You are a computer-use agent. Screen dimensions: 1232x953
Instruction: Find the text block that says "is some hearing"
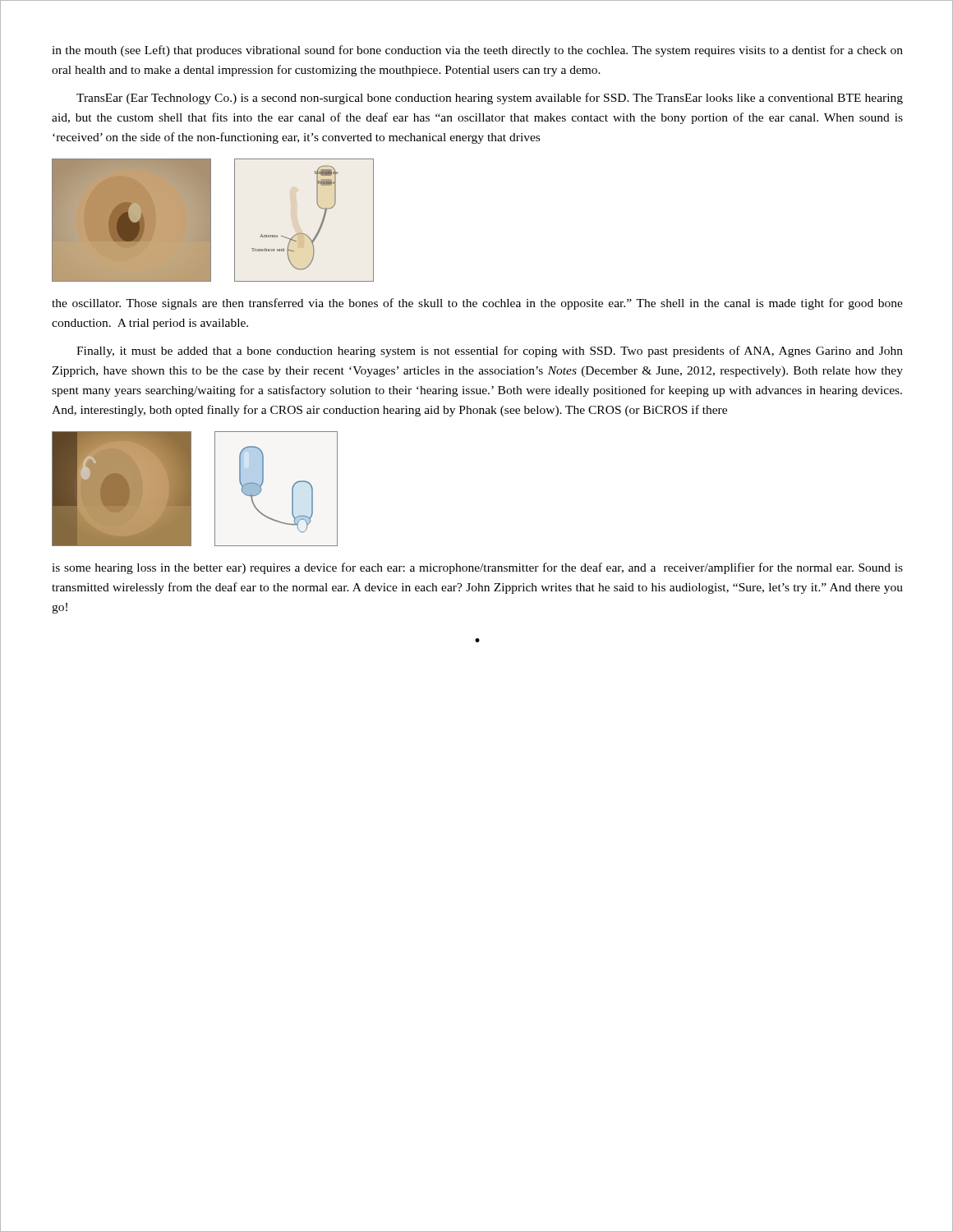tap(477, 587)
